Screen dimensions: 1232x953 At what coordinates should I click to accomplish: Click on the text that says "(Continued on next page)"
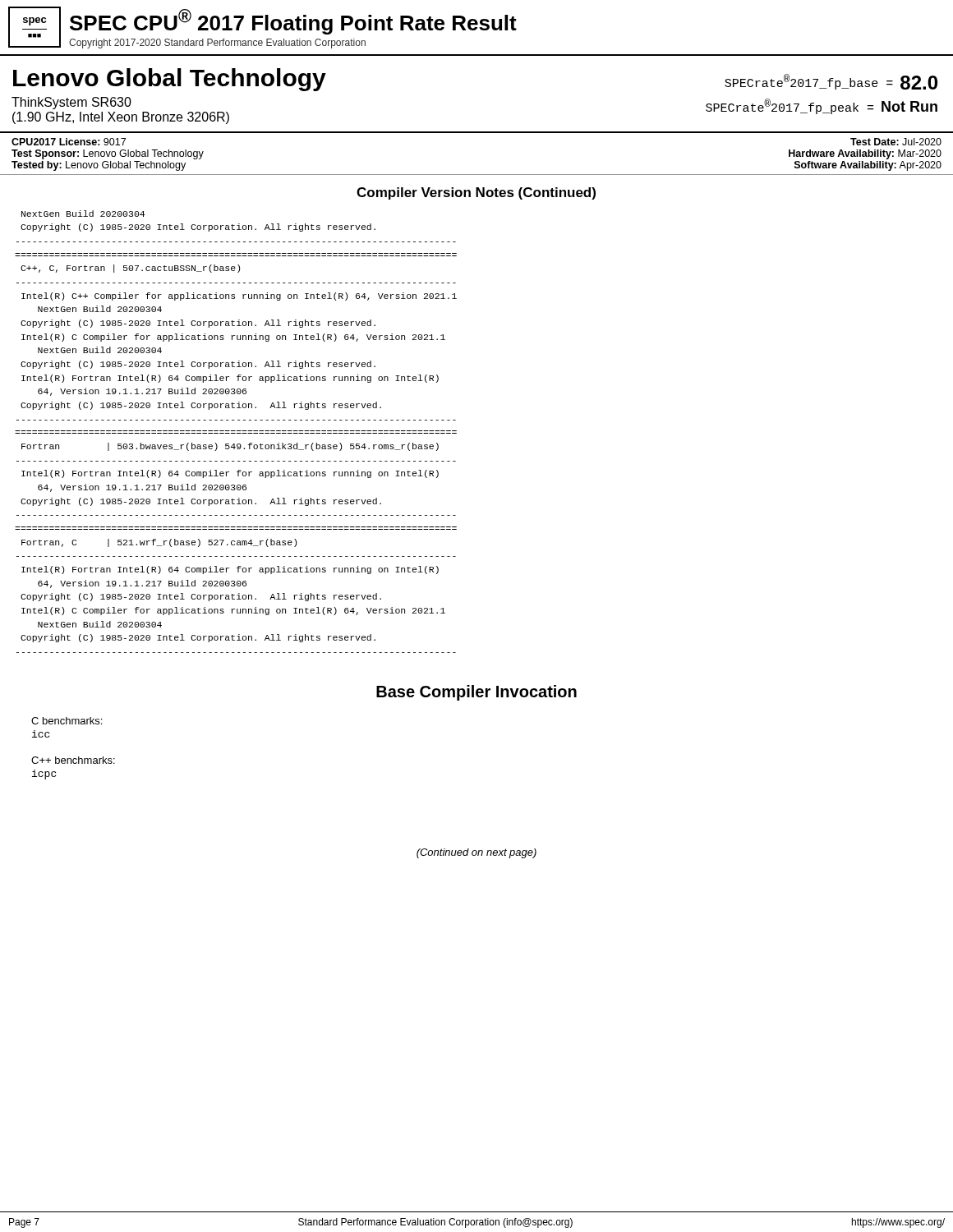tap(476, 852)
